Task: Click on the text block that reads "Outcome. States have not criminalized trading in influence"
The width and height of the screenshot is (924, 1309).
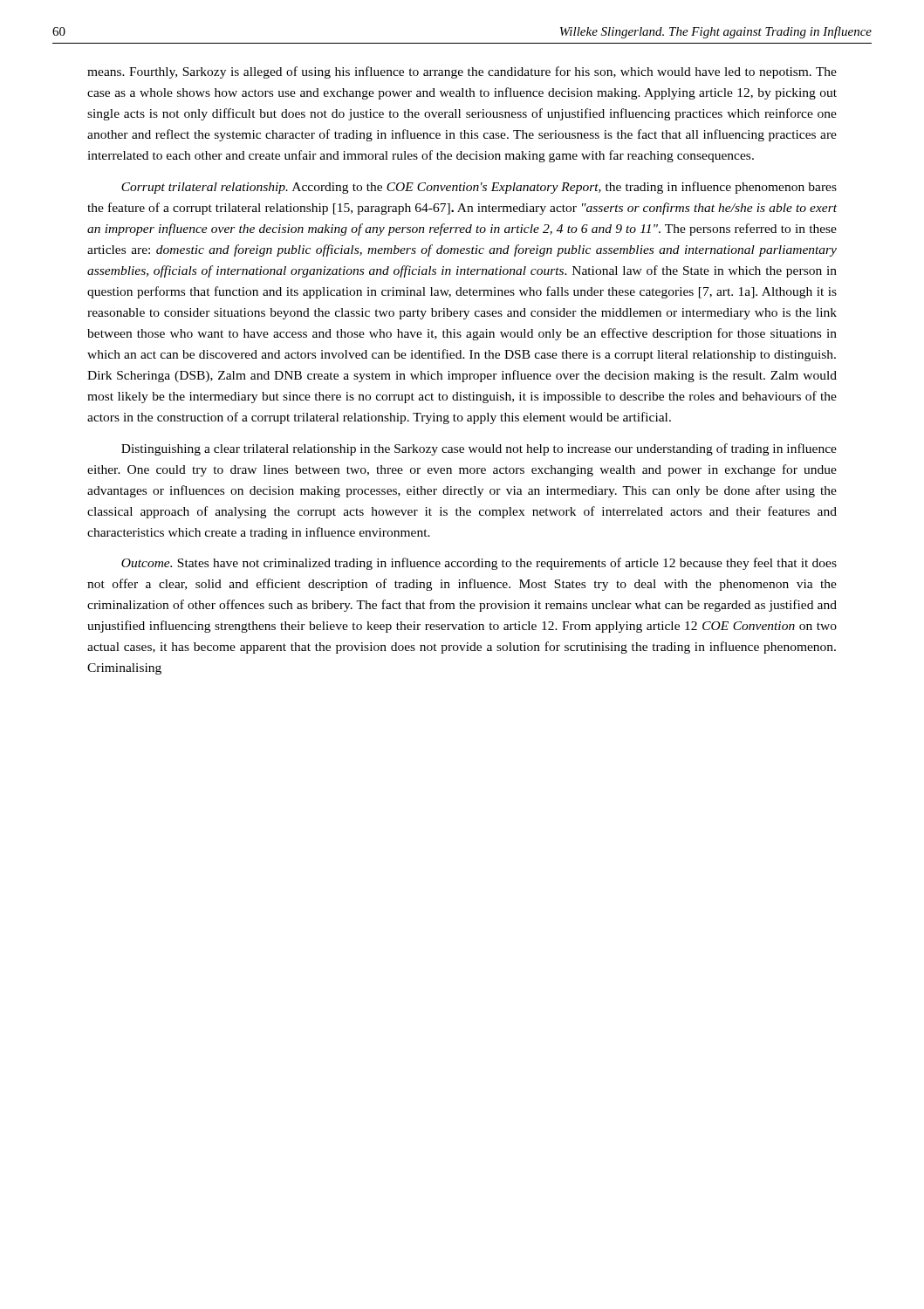Action: [462, 615]
